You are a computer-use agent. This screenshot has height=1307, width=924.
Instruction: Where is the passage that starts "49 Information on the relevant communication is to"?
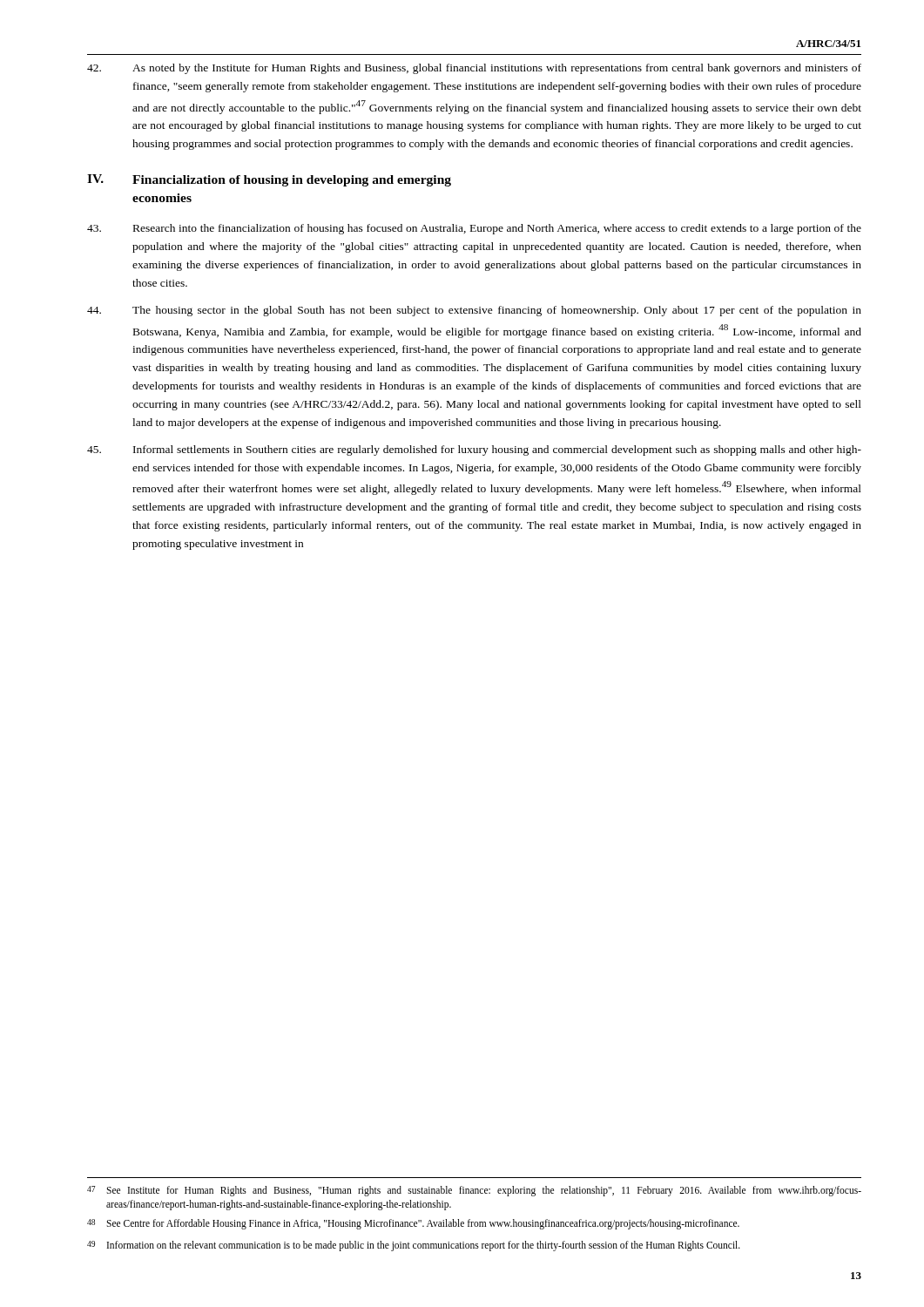(x=474, y=1246)
